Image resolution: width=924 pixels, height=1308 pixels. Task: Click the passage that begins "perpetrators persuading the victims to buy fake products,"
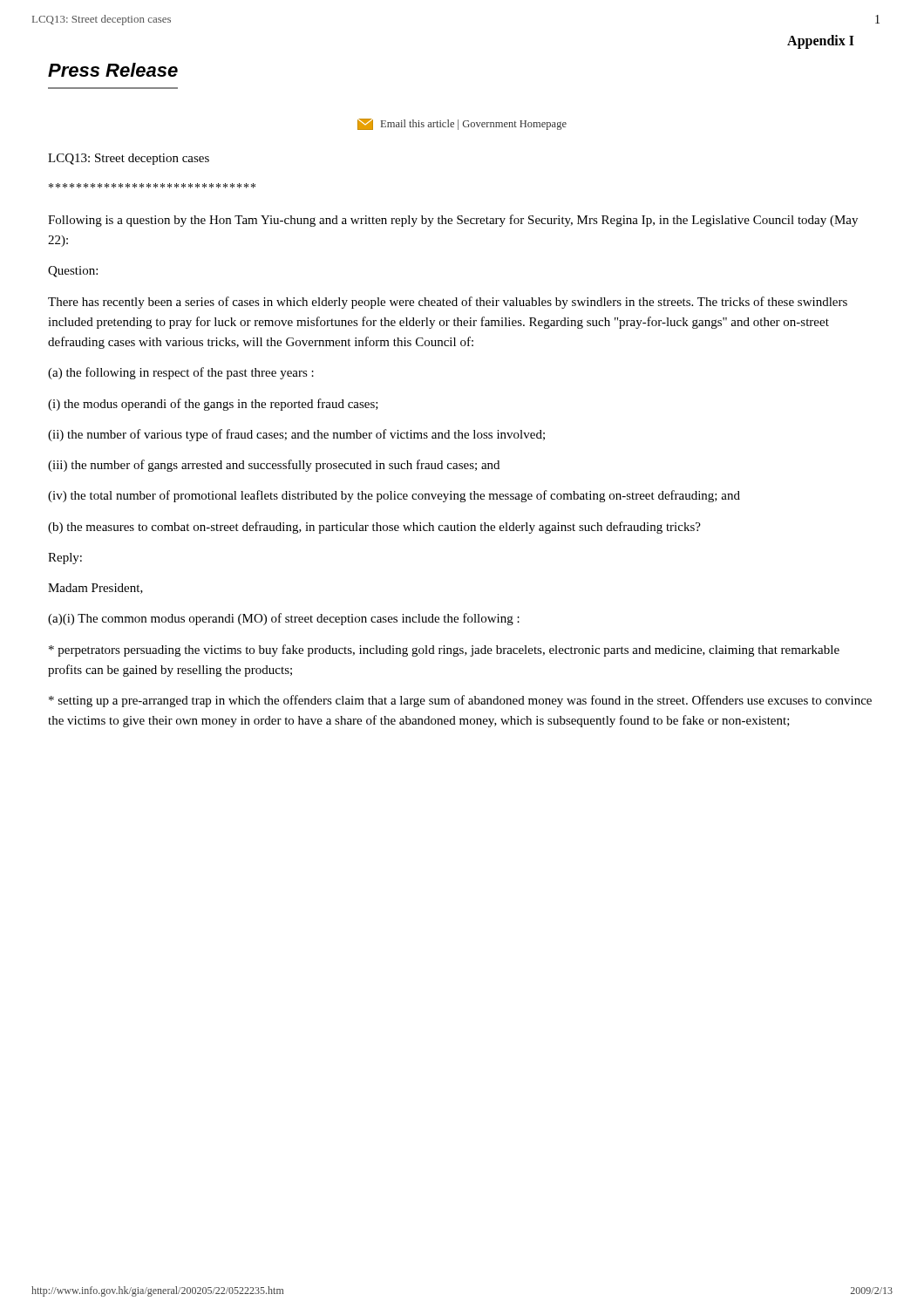[462, 660]
